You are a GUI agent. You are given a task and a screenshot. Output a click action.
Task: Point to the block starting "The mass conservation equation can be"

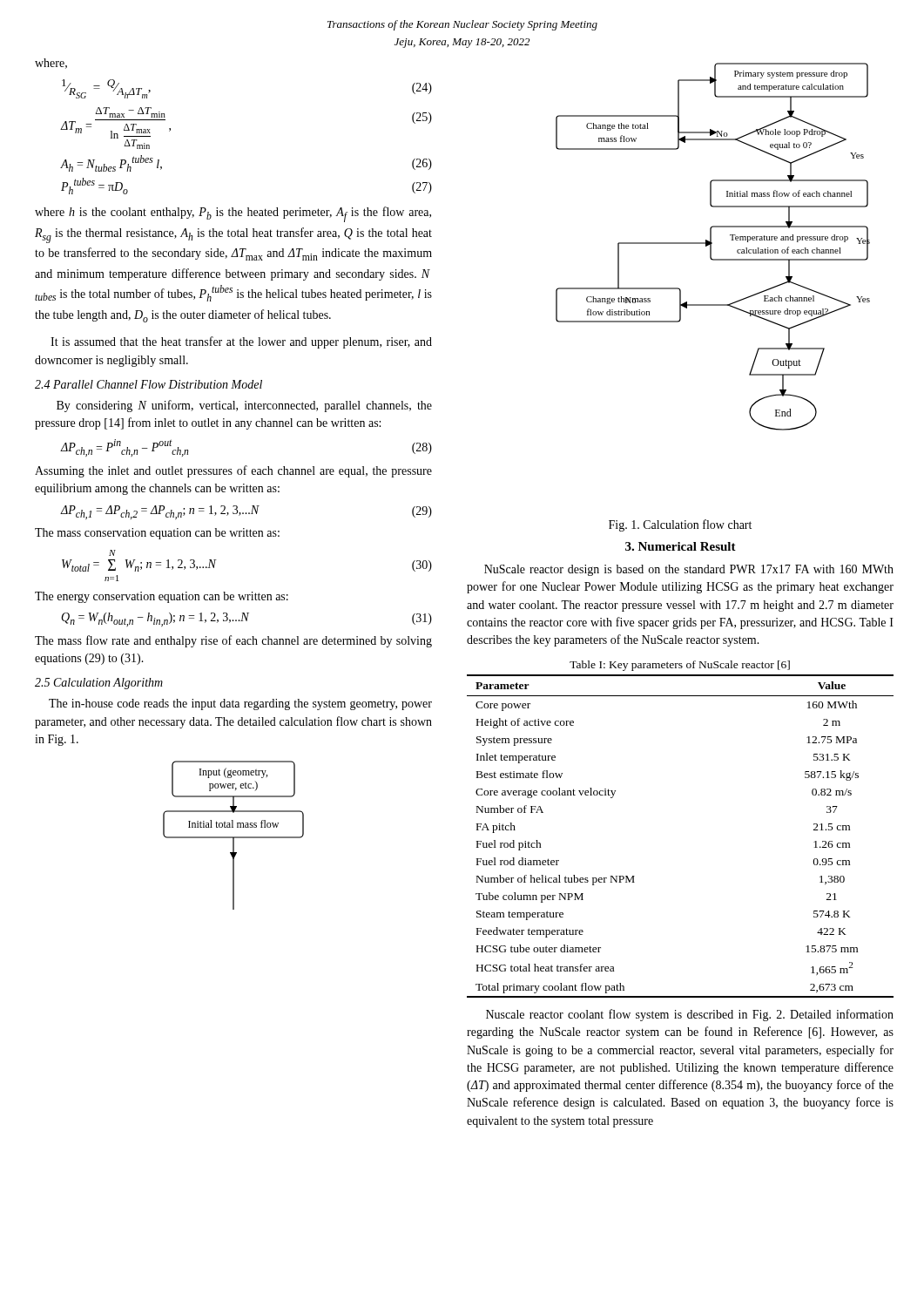158,533
